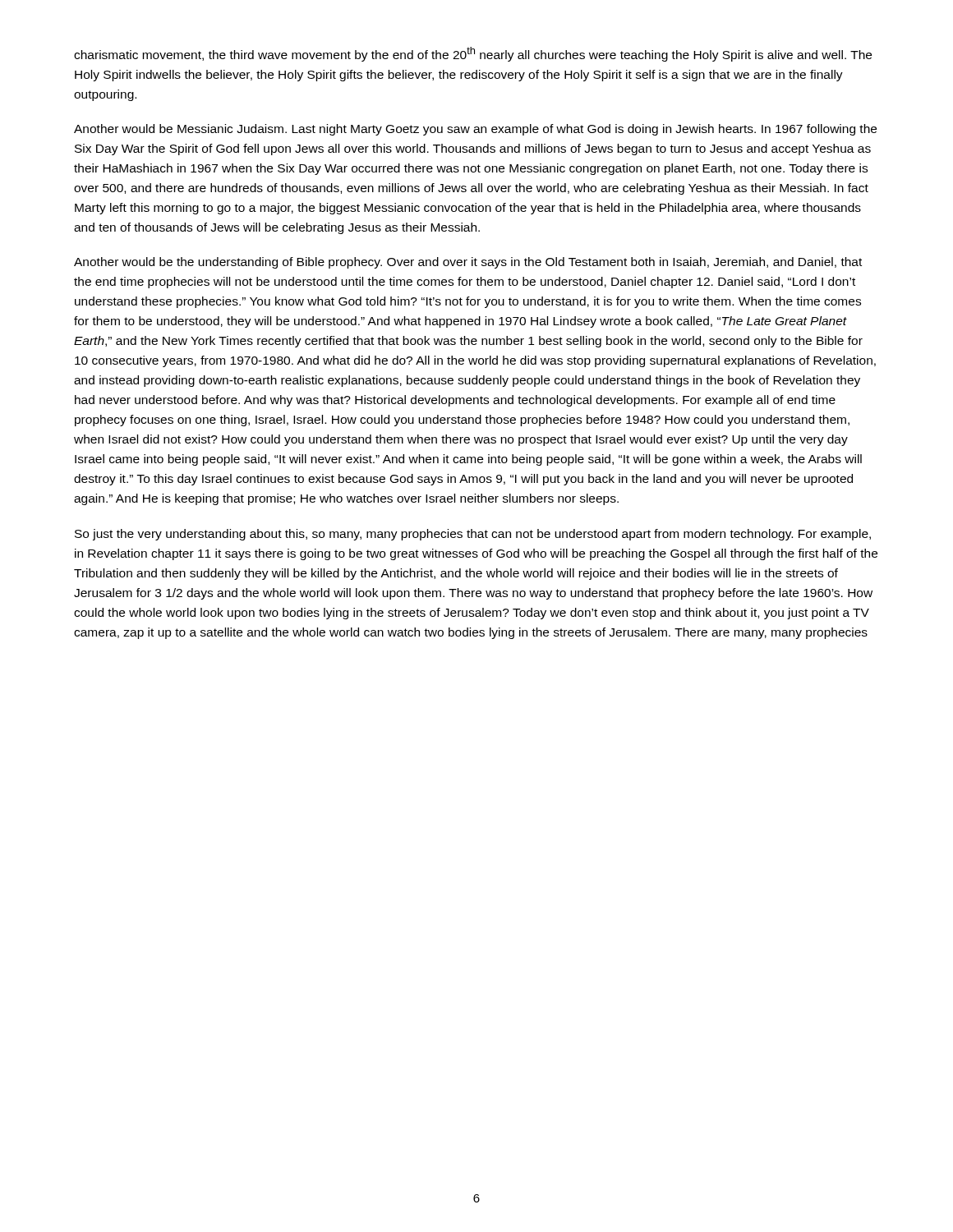This screenshot has width=953, height=1232.
Task: Click on the passage starting "Another would be the understanding"
Action: click(475, 380)
